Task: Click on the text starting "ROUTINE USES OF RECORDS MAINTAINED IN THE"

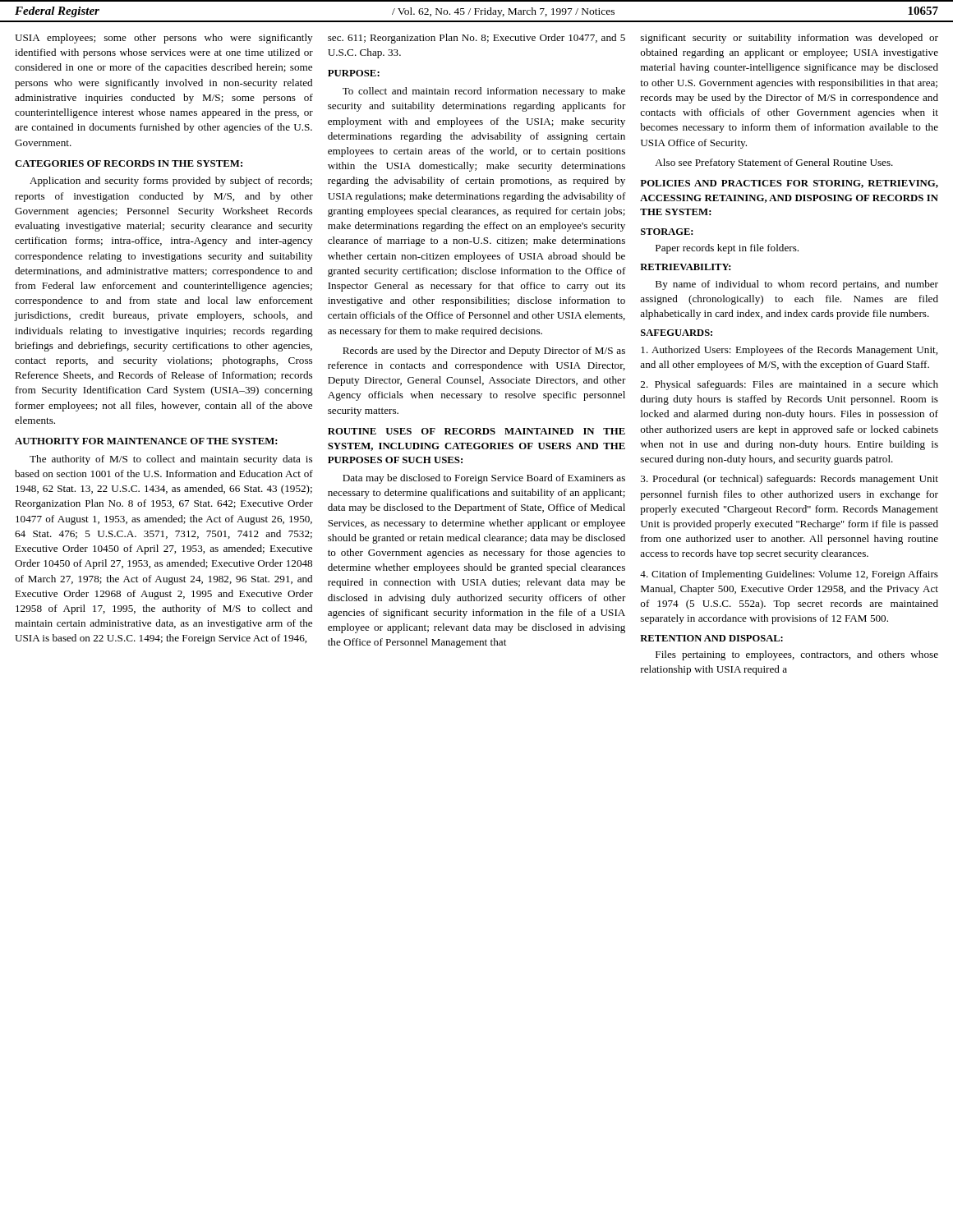Action: pos(476,446)
